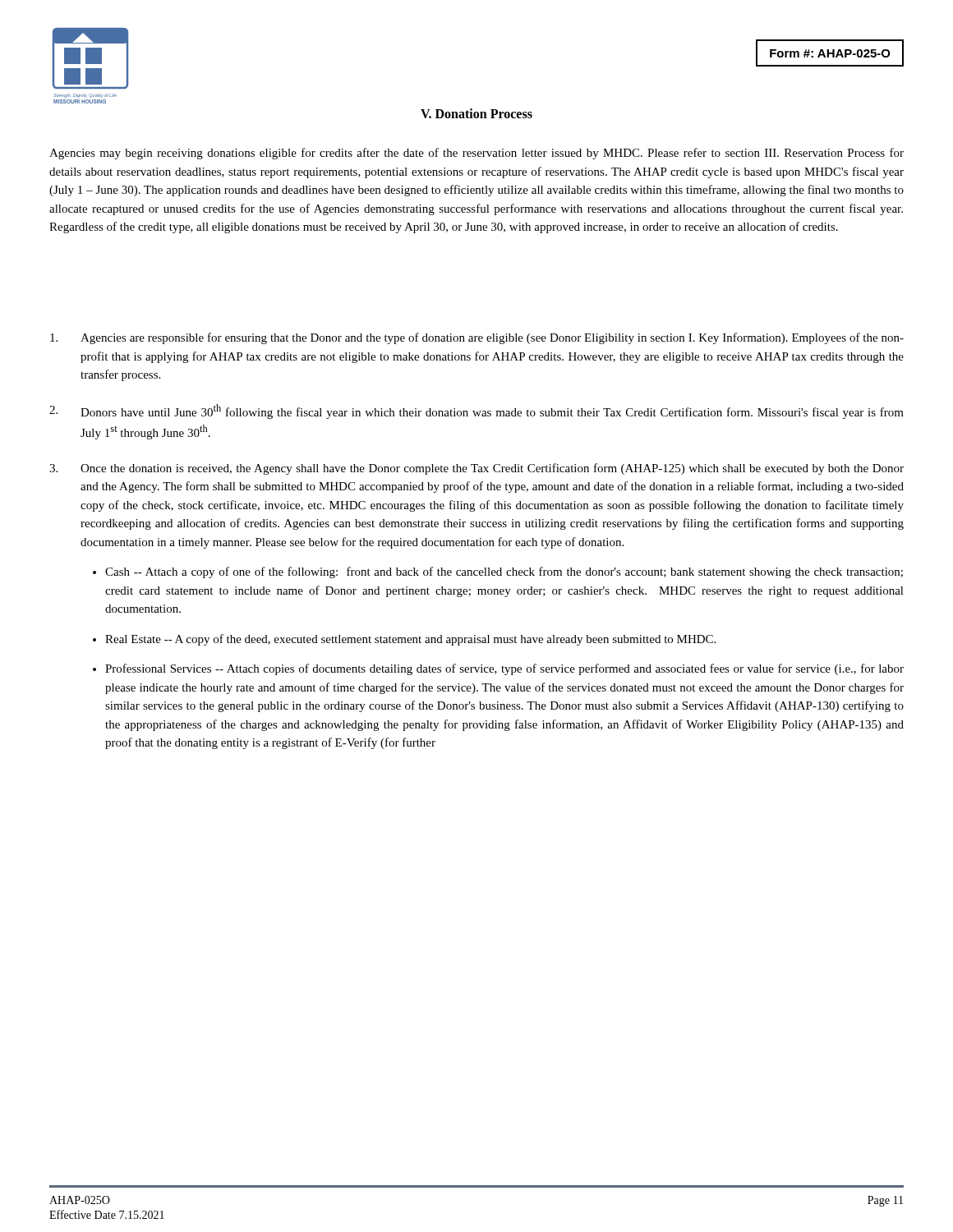This screenshot has height=1232, width=953.
Task: Find the region starting "Agencies may begin receiving donations eligible for"
Action: pyautogui.click(x=476, y=190)
